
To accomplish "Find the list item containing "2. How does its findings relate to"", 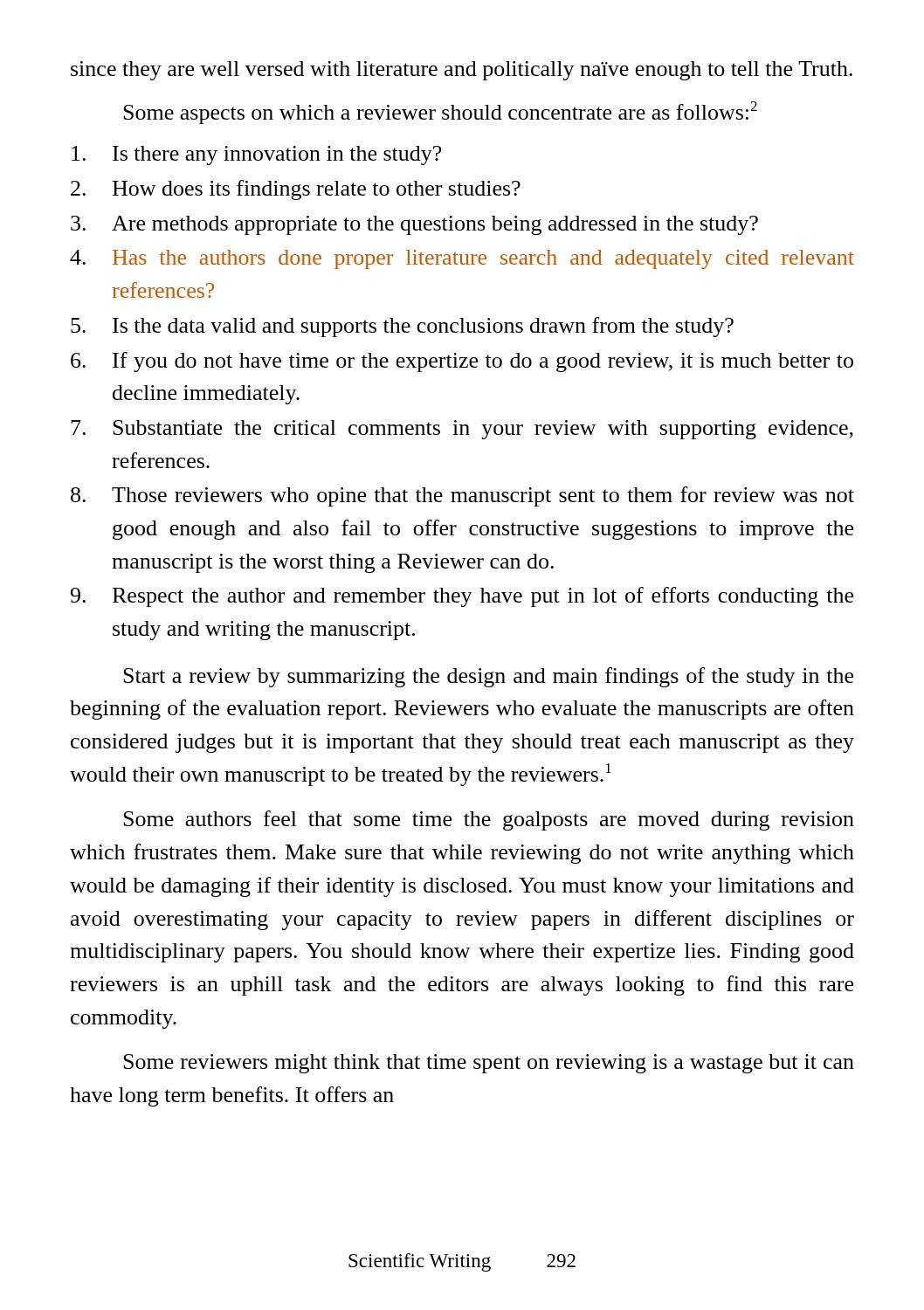I will pos(462,189).
